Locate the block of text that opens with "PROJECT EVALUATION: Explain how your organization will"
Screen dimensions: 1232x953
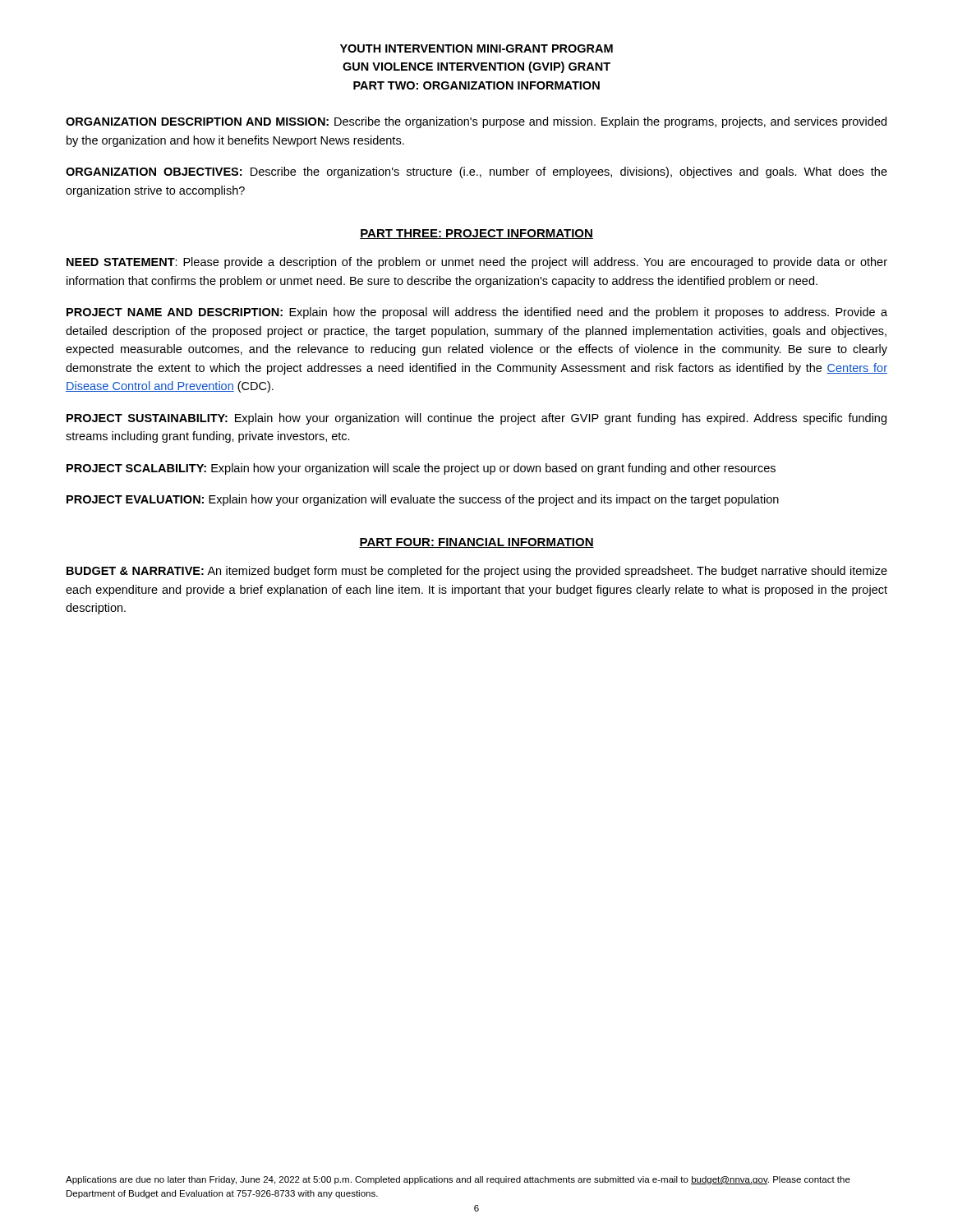coord(422,499)
